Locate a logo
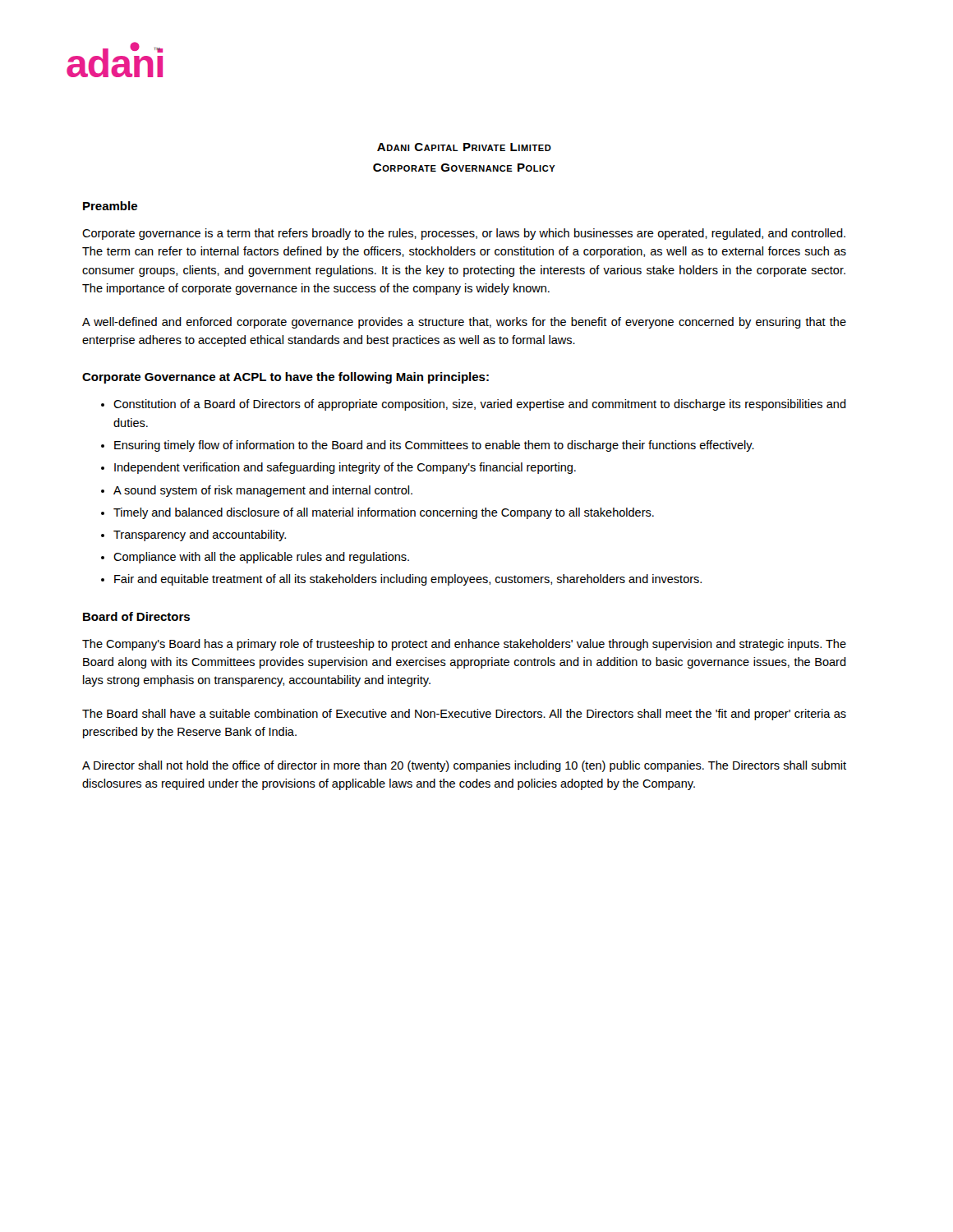Image resolution: width=953 pixels, height=1232 pixels. pyautogui.click(x=115, y=65)
